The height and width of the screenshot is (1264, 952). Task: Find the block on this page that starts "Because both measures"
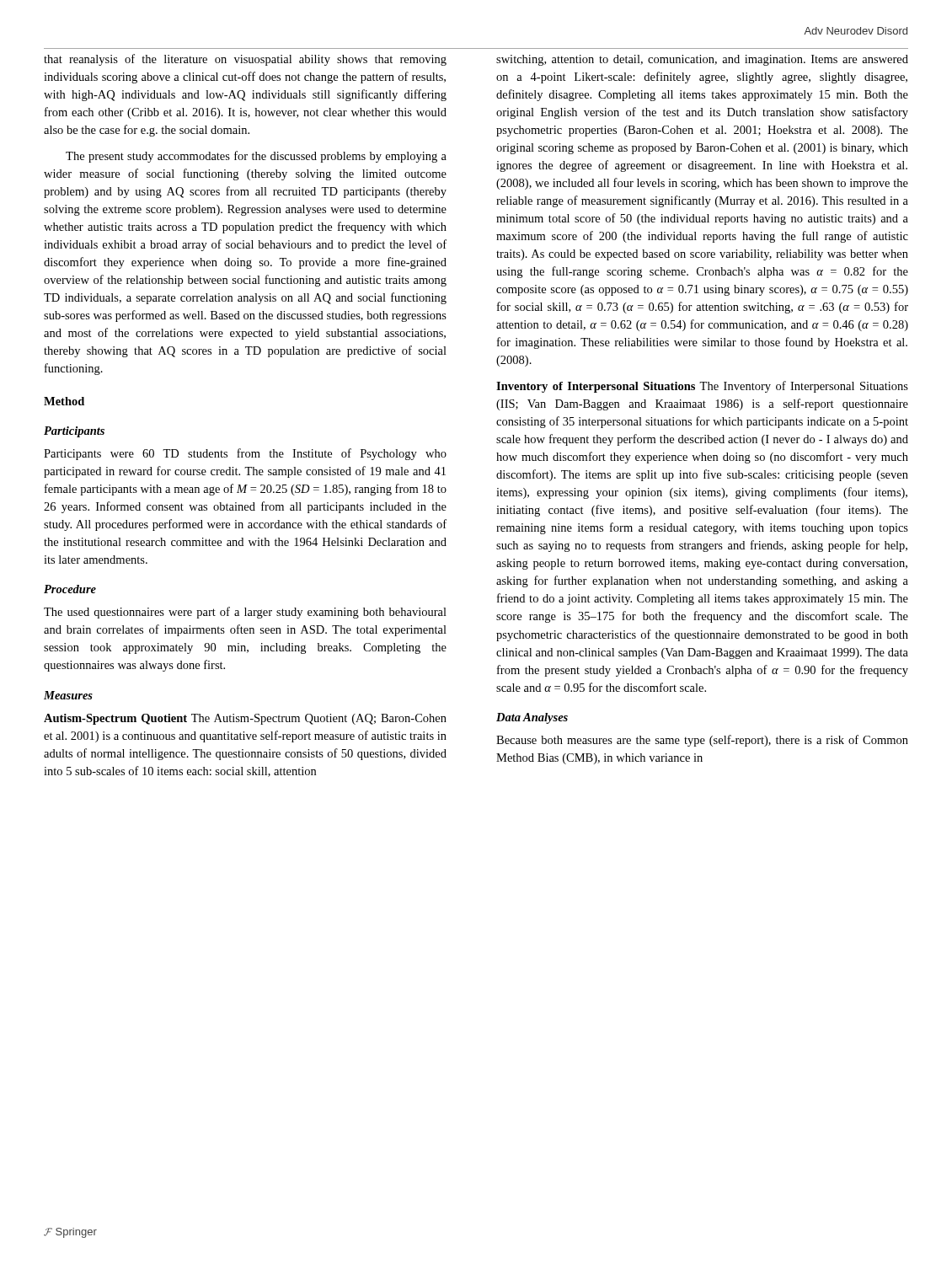tap(702, 749)
